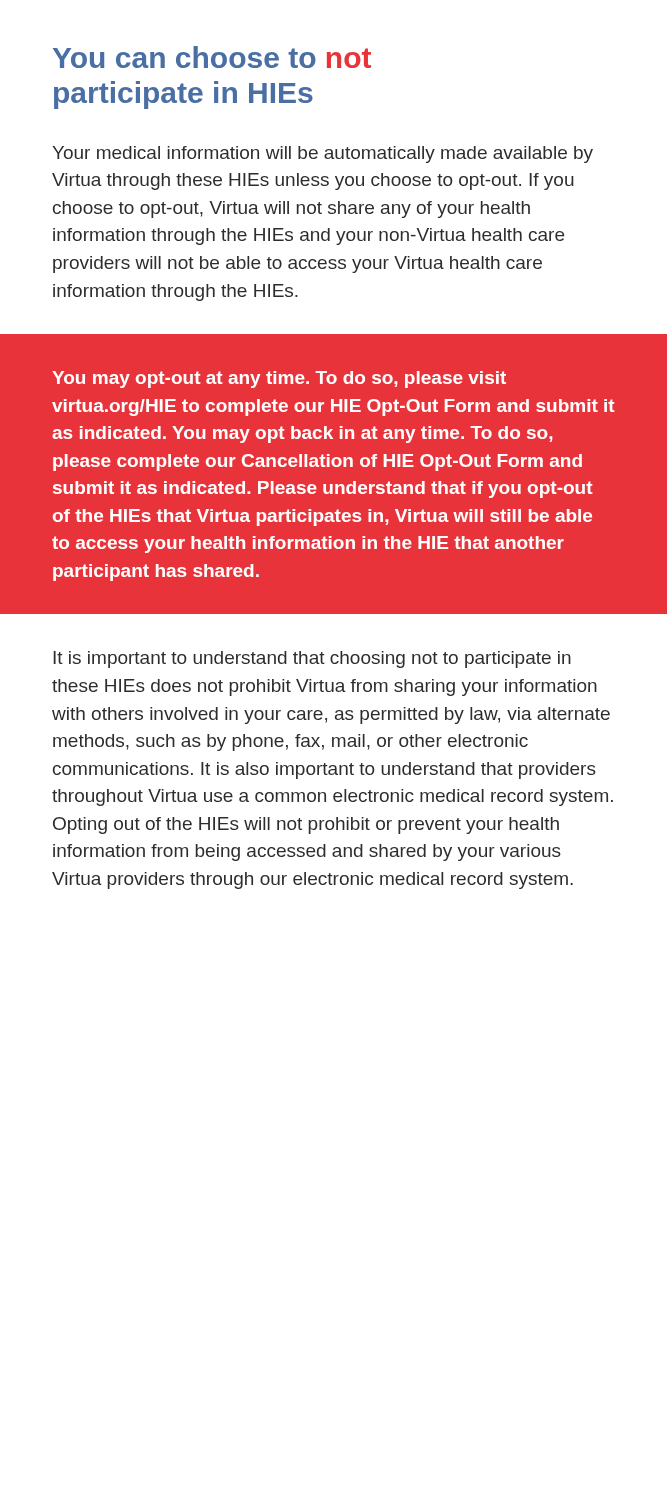Point to the text block starting "Your medical information will be automatically"
The image size is (667, 1500).
(323, 221)
